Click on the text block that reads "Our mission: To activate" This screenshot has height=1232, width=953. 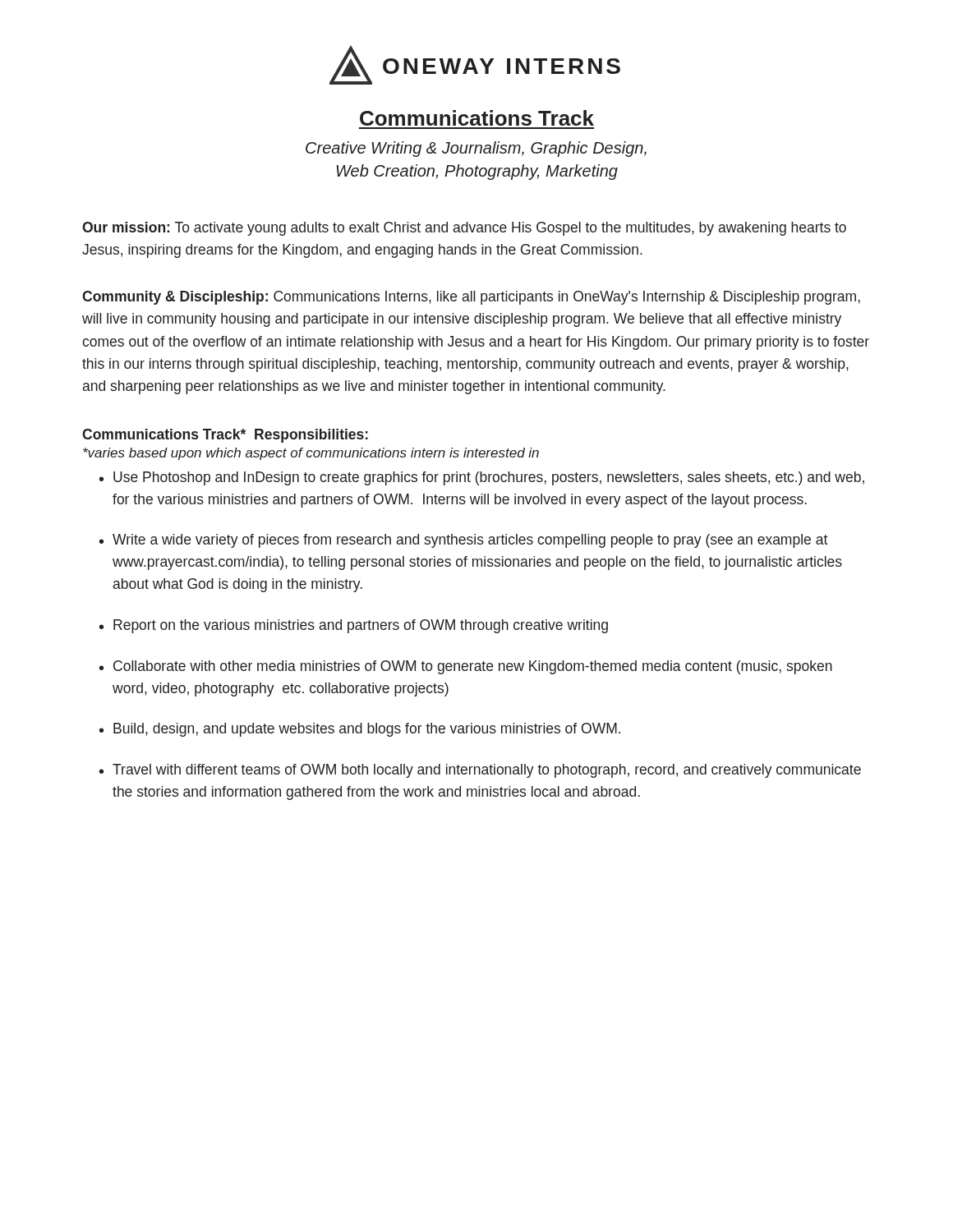(x=464, y=239)
